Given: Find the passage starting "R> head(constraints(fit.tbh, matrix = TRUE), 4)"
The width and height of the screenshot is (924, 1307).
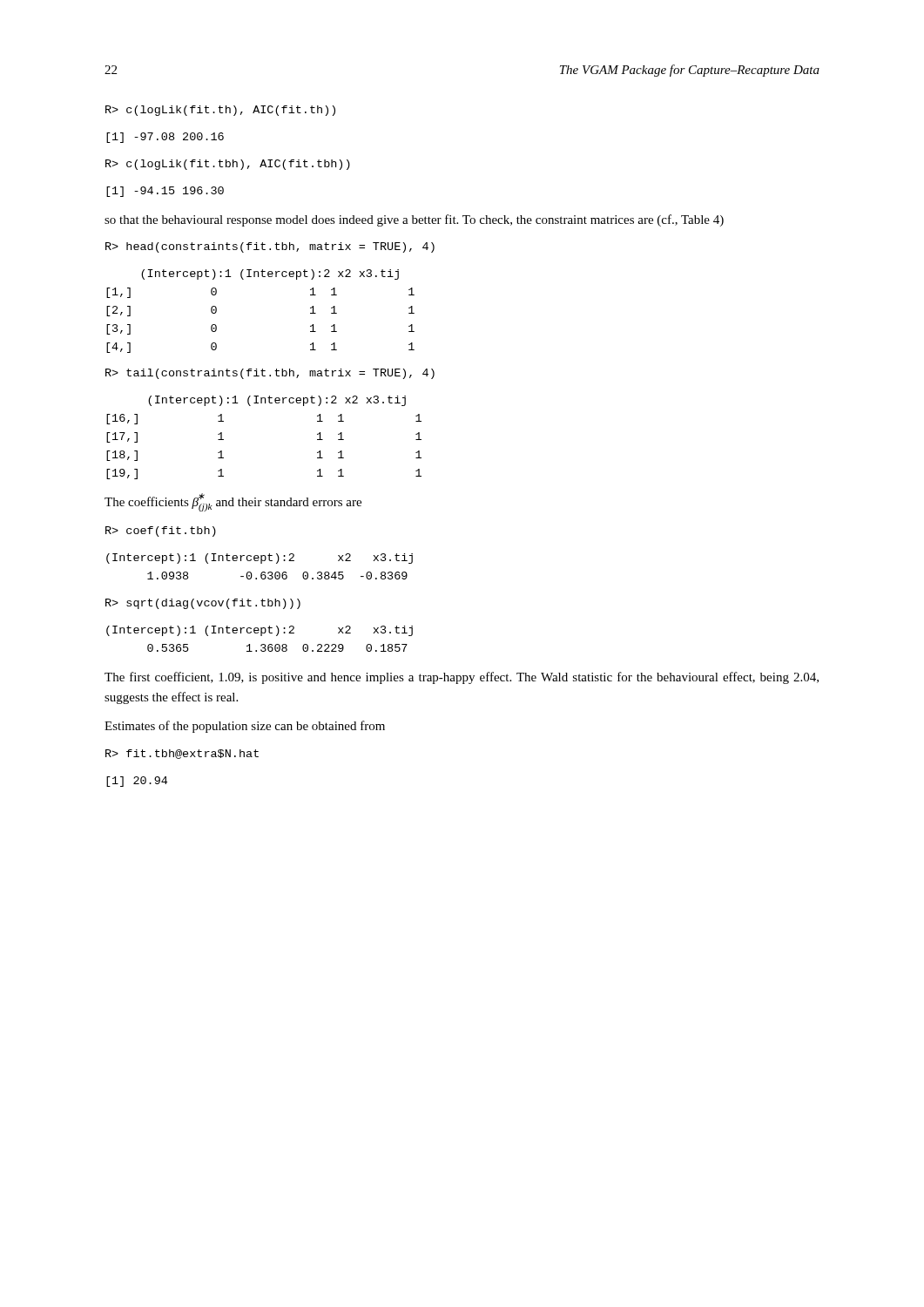Looking at the screenshot, I should 270,247.
